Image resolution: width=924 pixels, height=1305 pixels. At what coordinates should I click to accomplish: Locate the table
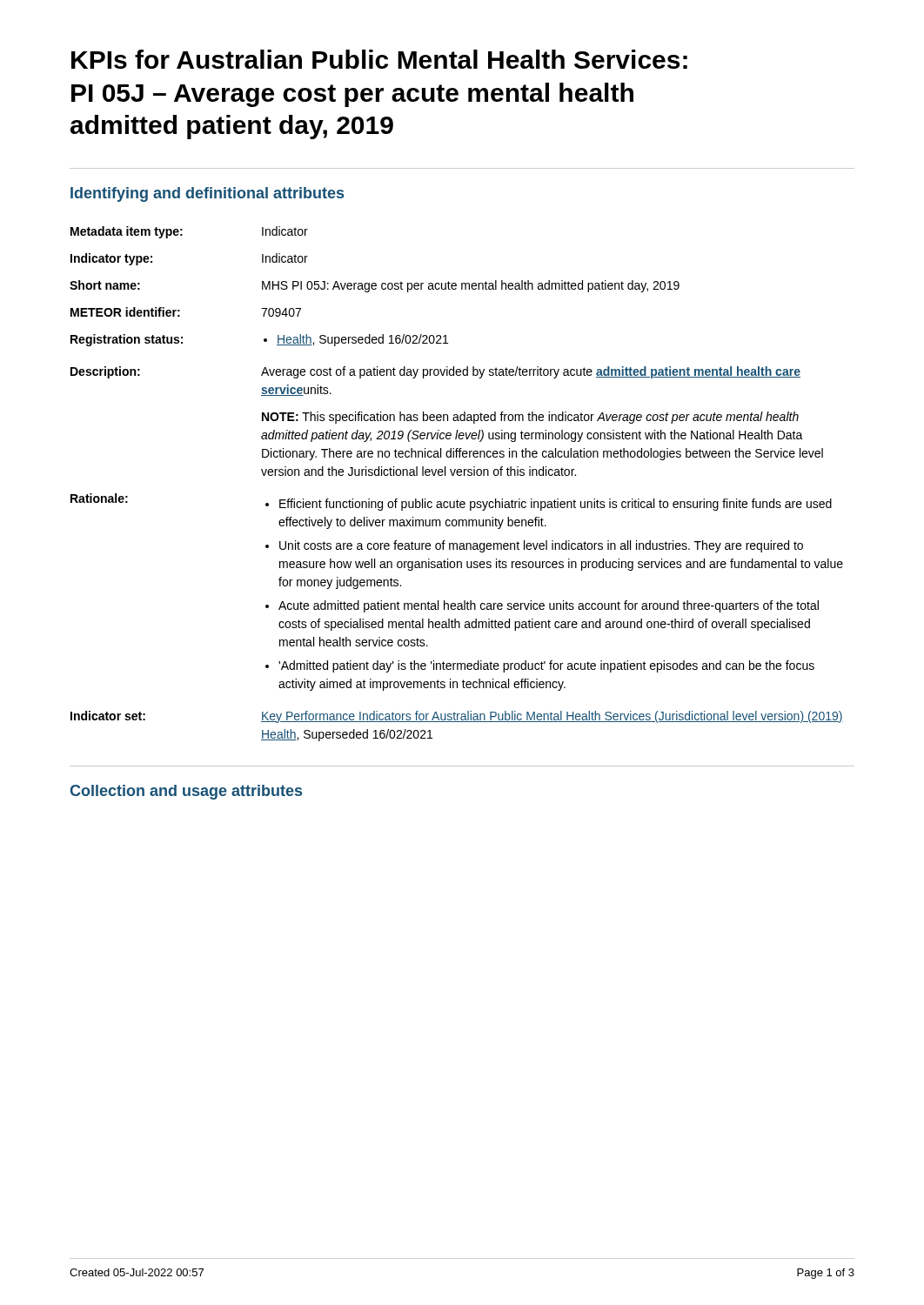pyautogui.click(x=462, y=483)
